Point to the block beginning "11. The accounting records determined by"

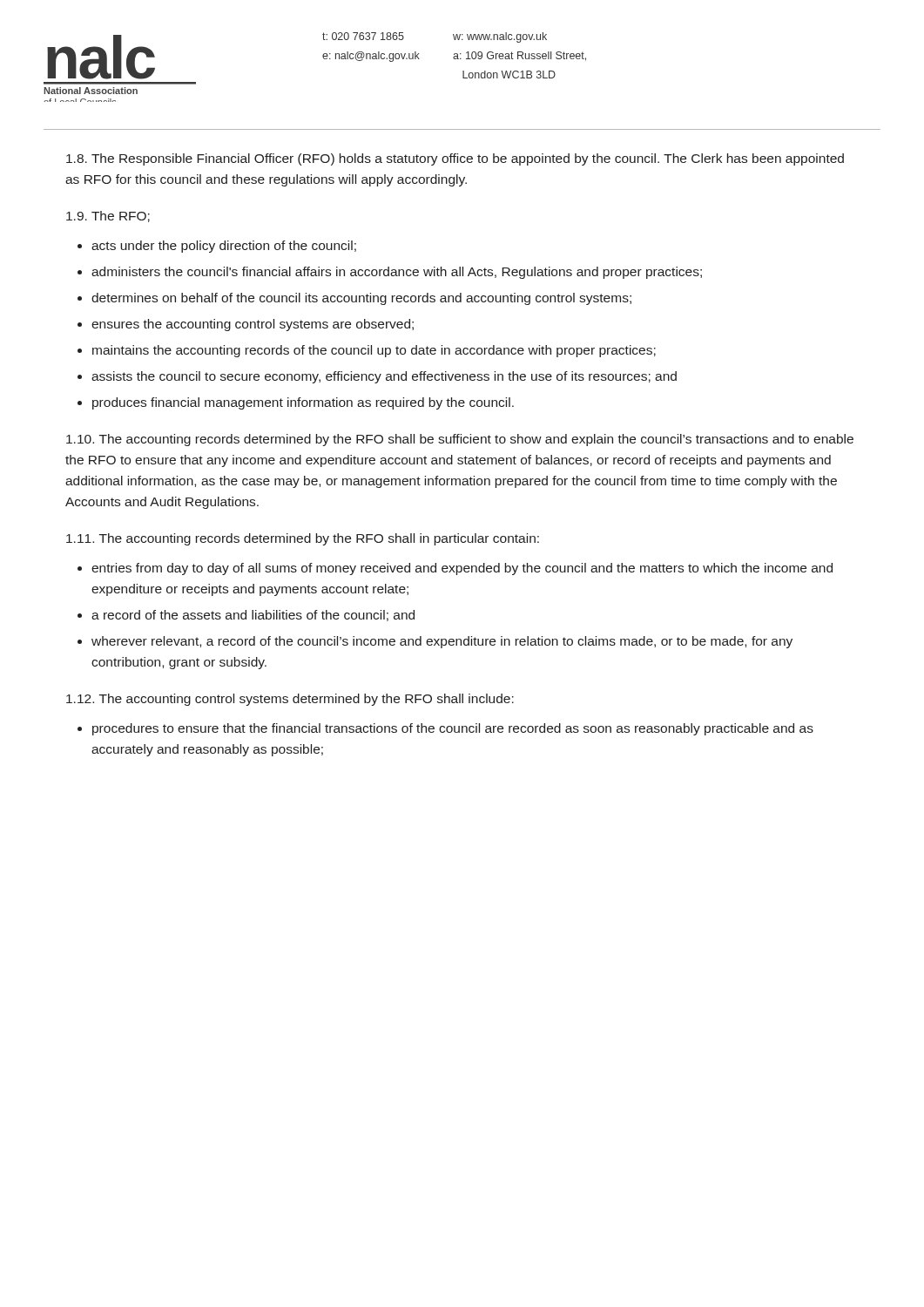pyautogui.click(x=303, y=538)
